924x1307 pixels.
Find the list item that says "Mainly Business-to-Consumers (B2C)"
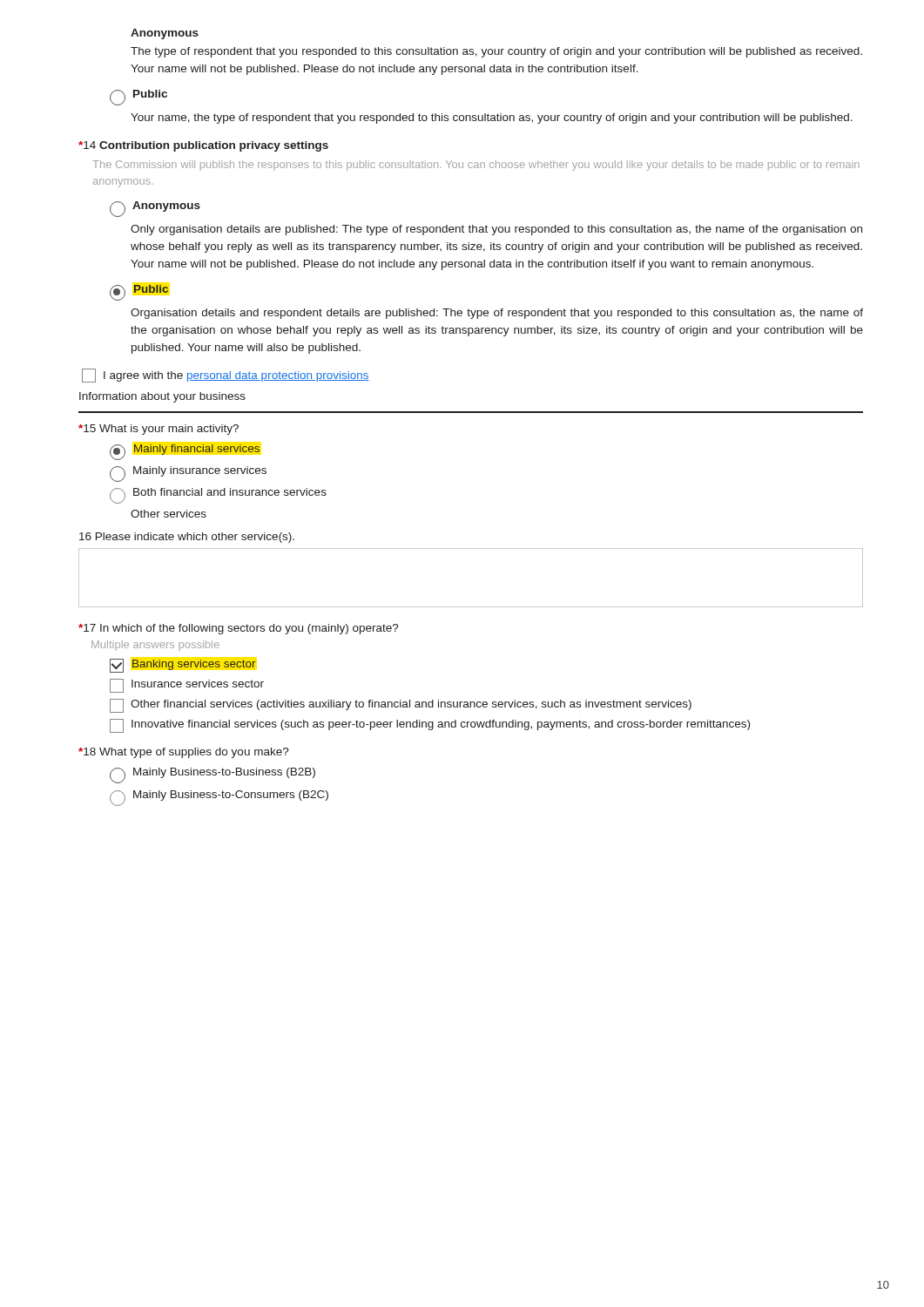219,798
